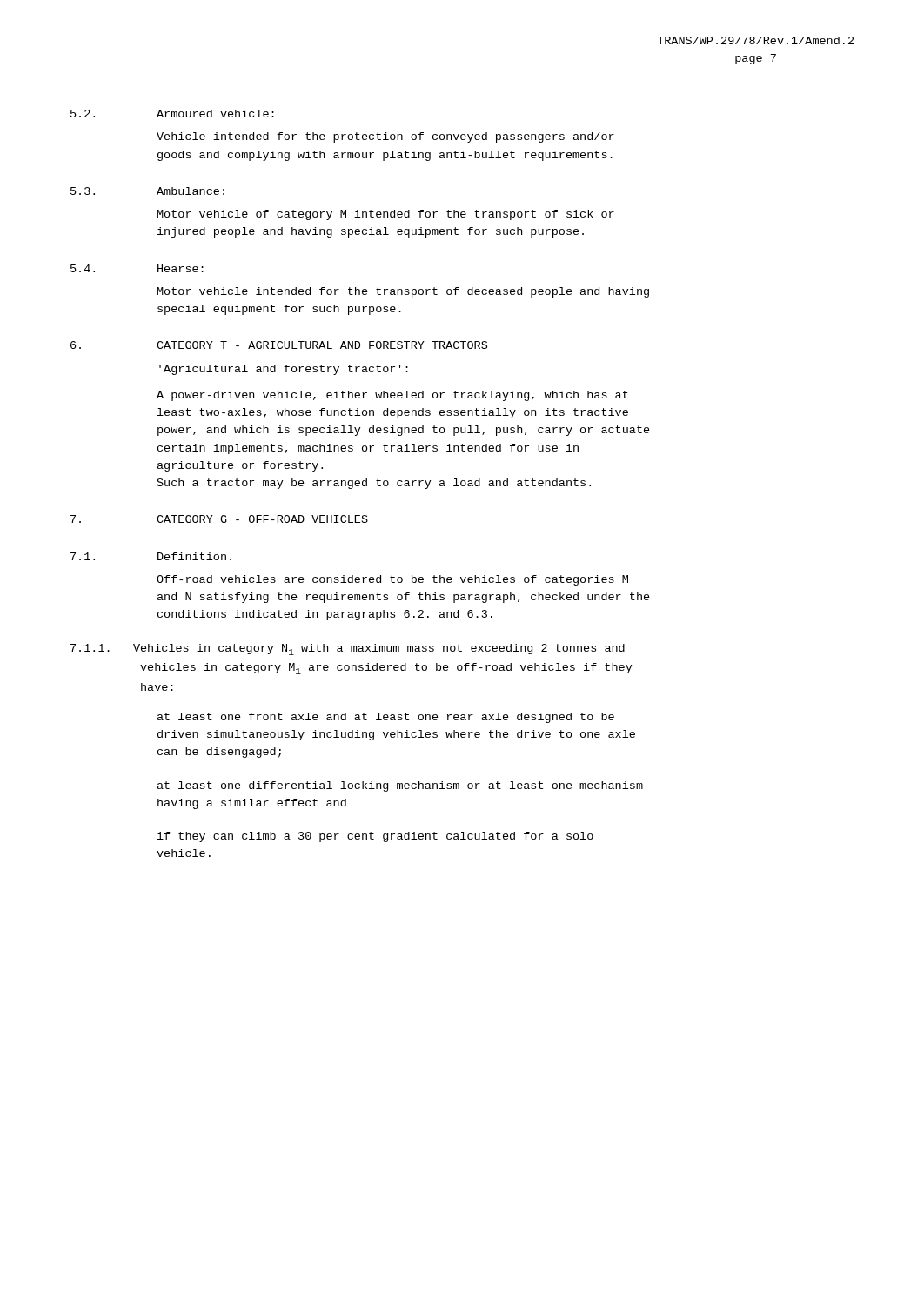This screenshot has width=924, height=1305.
Task: Select the text block with the text "at least one differential locking mechanism"
Action: (x=400, y=795)
